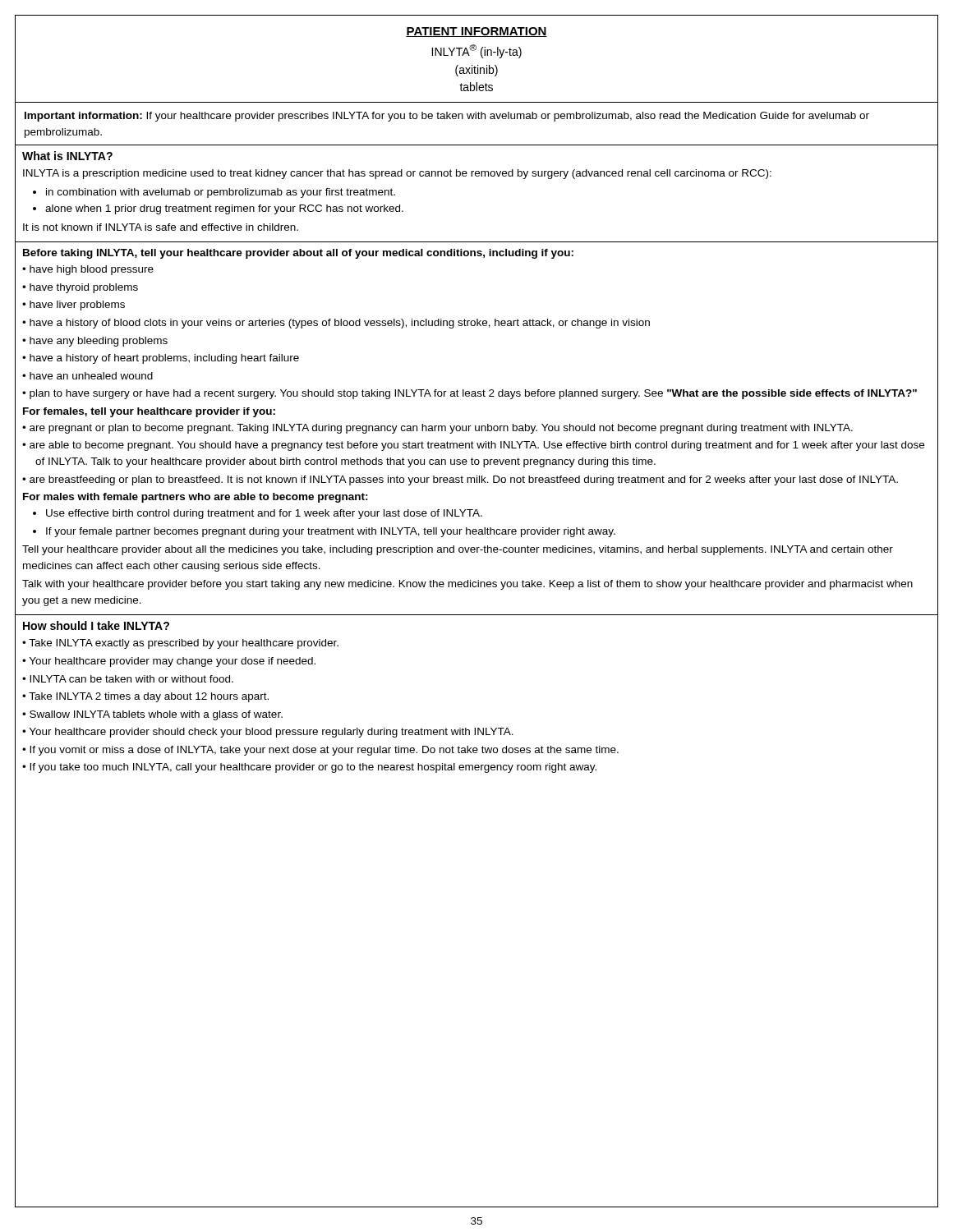Screen dimensions: 1232x953
Task: Select the list item that says "have an unhealed wound"
Action: 91,376
